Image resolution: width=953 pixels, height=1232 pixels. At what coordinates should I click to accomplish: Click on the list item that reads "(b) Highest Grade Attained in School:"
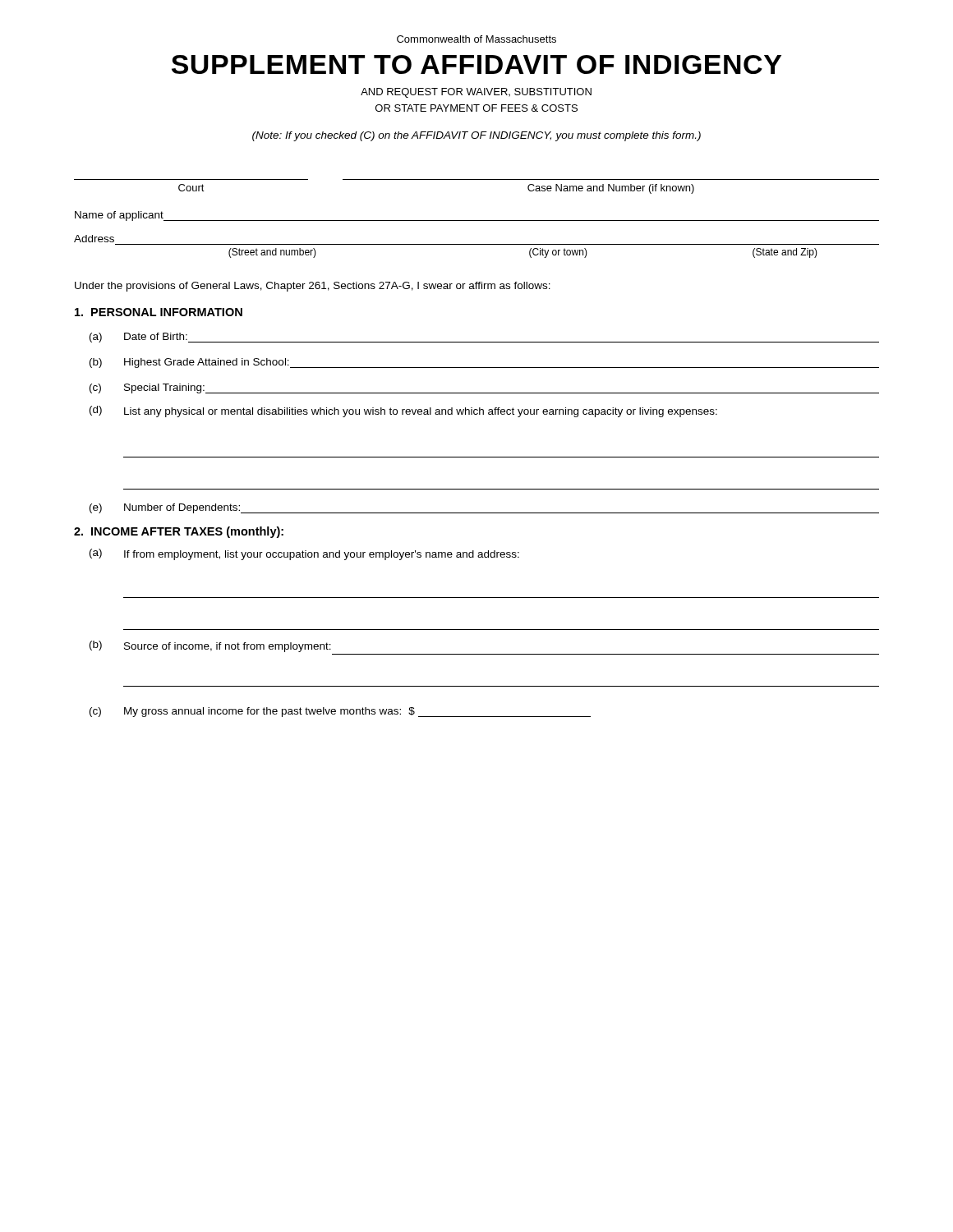click(x=484, y=360)
